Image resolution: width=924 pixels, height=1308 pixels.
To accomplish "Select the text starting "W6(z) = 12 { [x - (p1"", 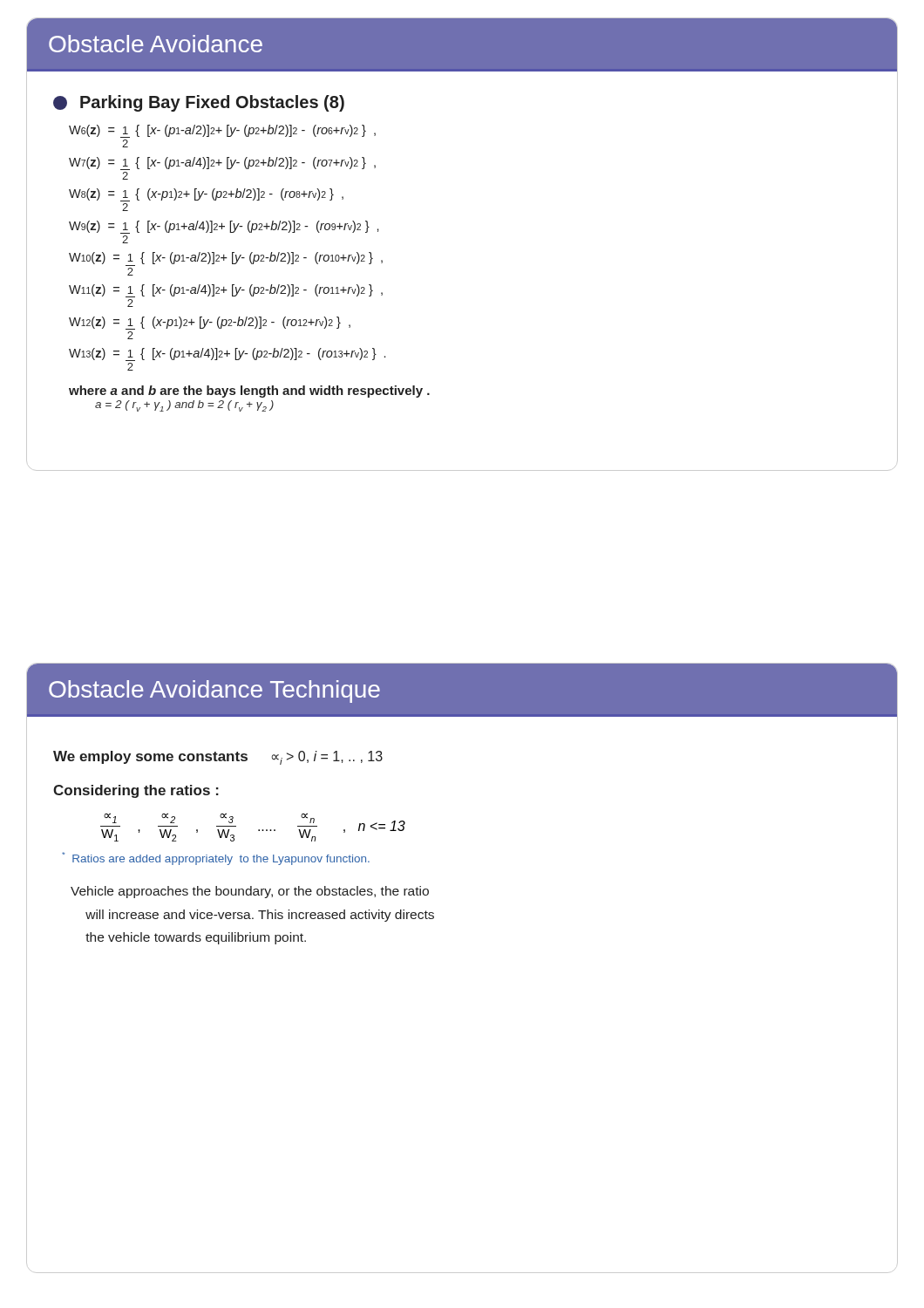I will click(223, 135).
